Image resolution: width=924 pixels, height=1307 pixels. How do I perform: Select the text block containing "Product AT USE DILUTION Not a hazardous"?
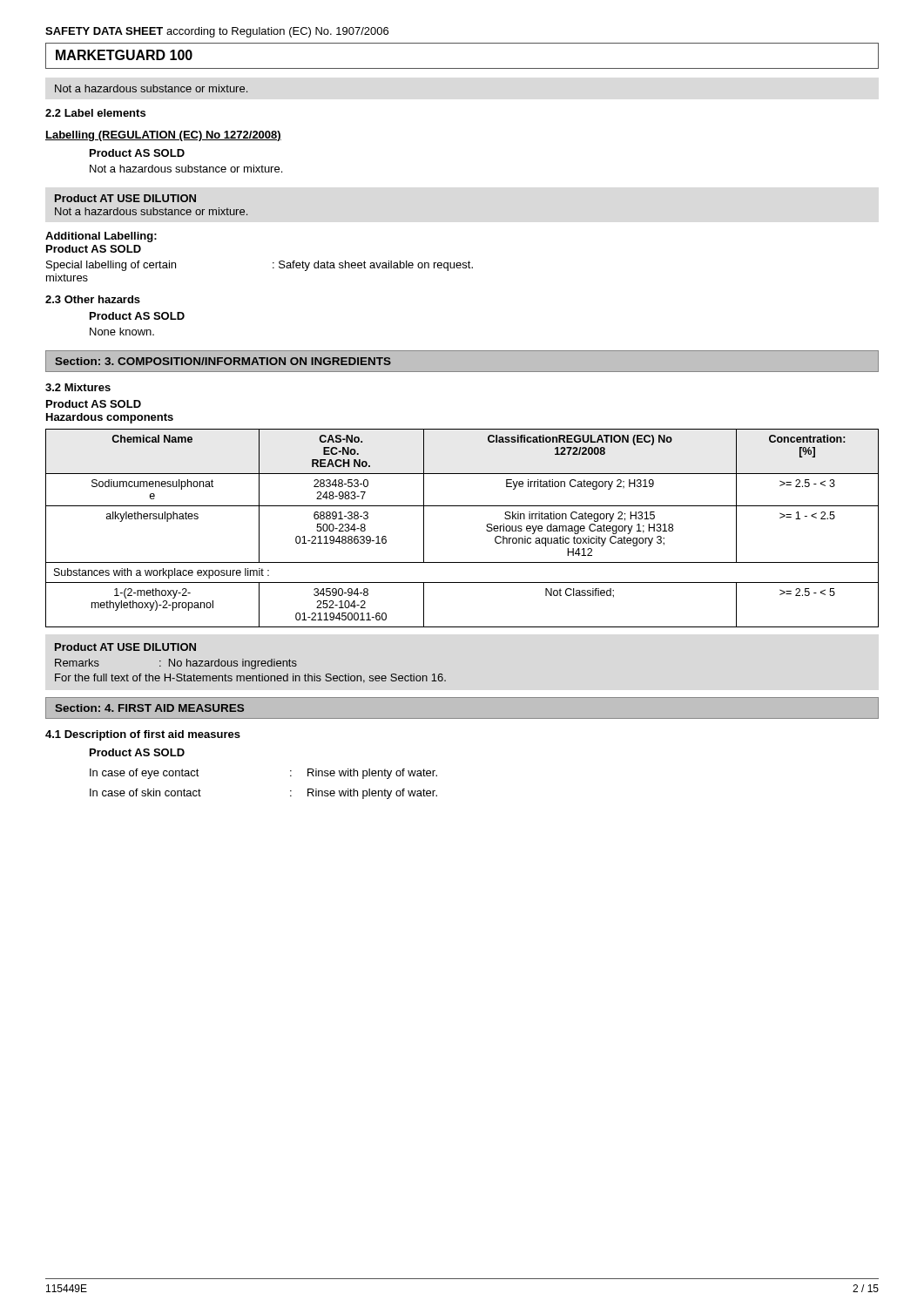[x=151, y=205]
